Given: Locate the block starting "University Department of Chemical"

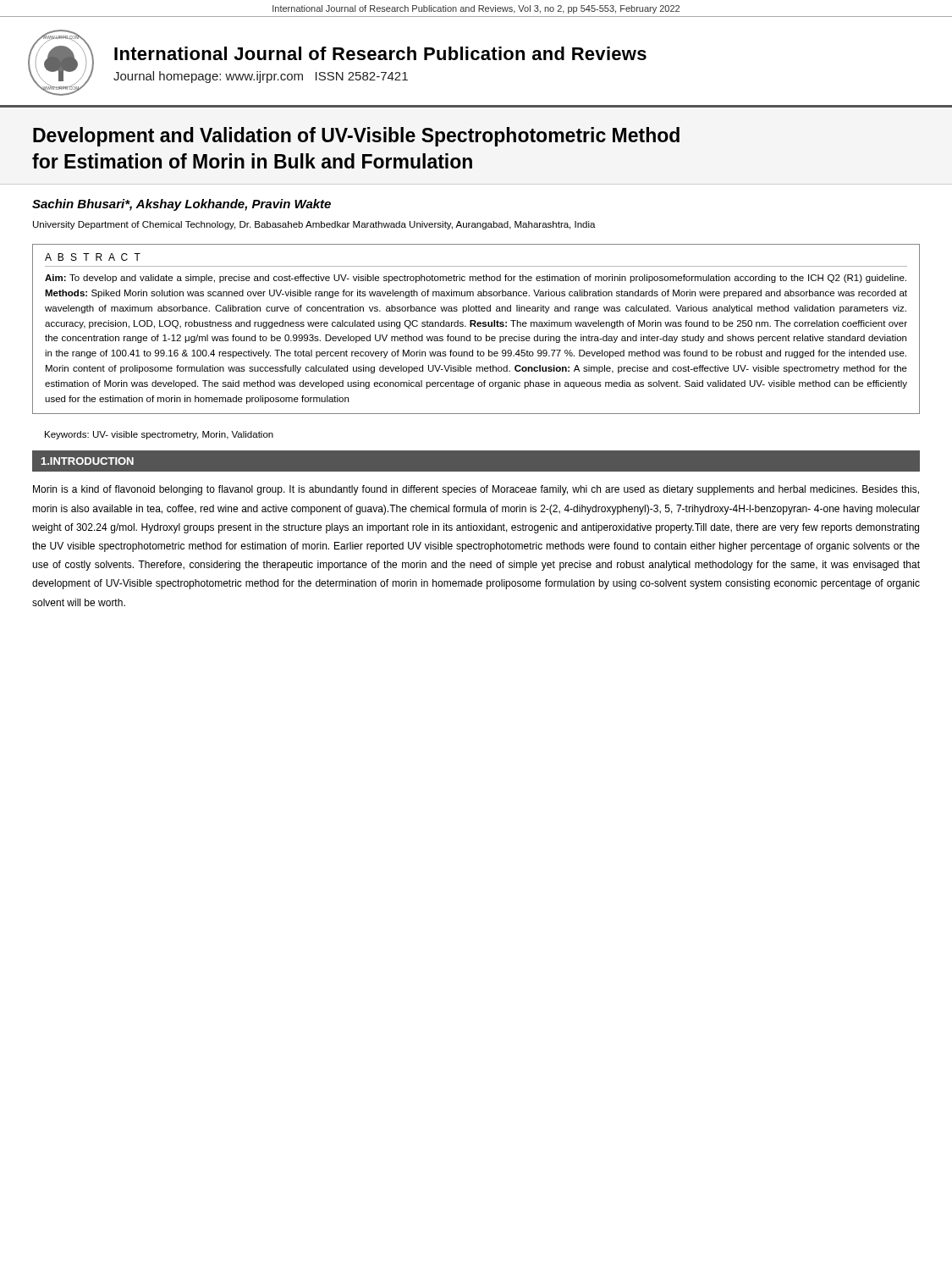Looking at the screenshot, I should (x=314, y=224).
